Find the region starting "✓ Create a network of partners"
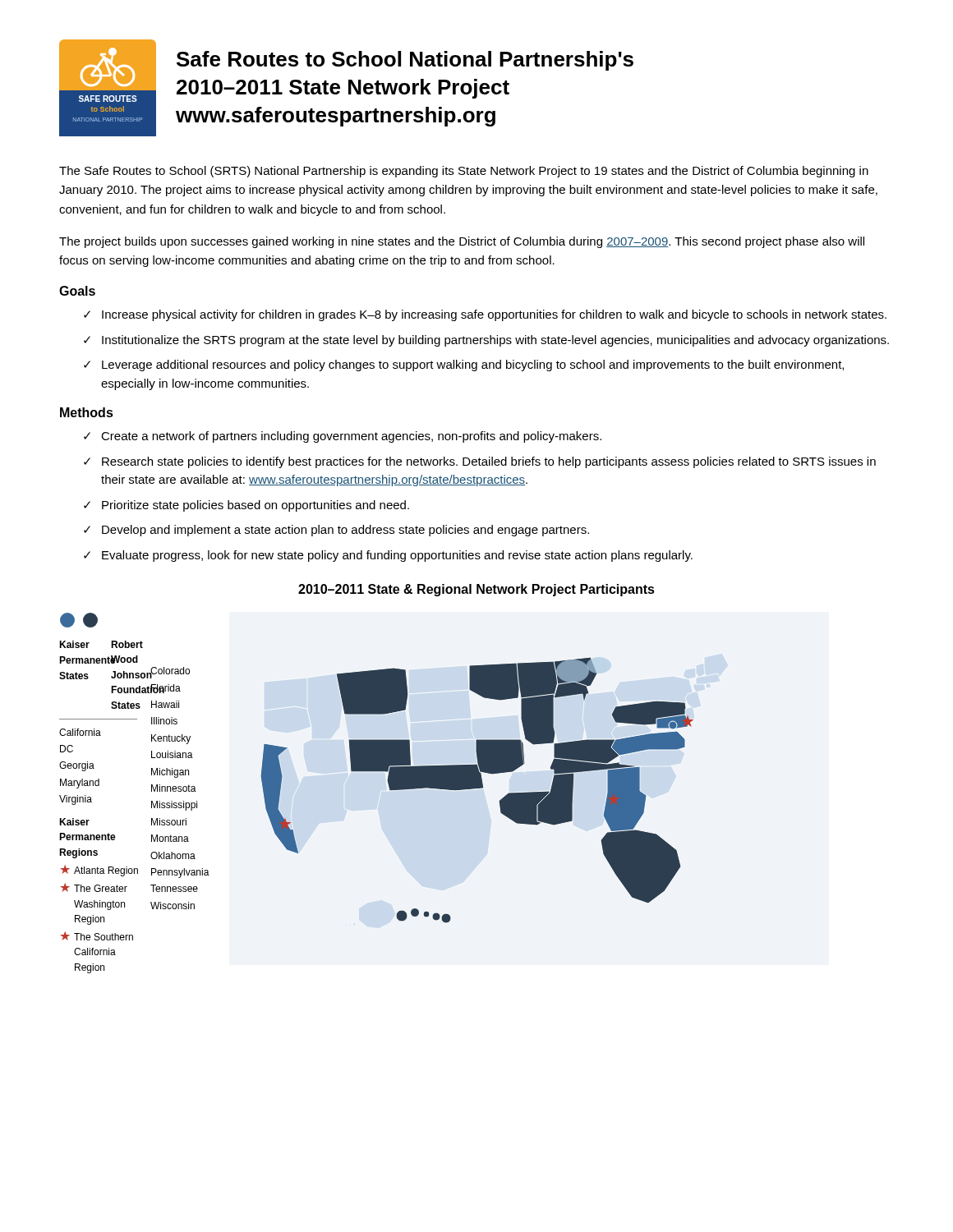Image resolution: width=953 pixels, height=1232 pixels. coord(342,436)
